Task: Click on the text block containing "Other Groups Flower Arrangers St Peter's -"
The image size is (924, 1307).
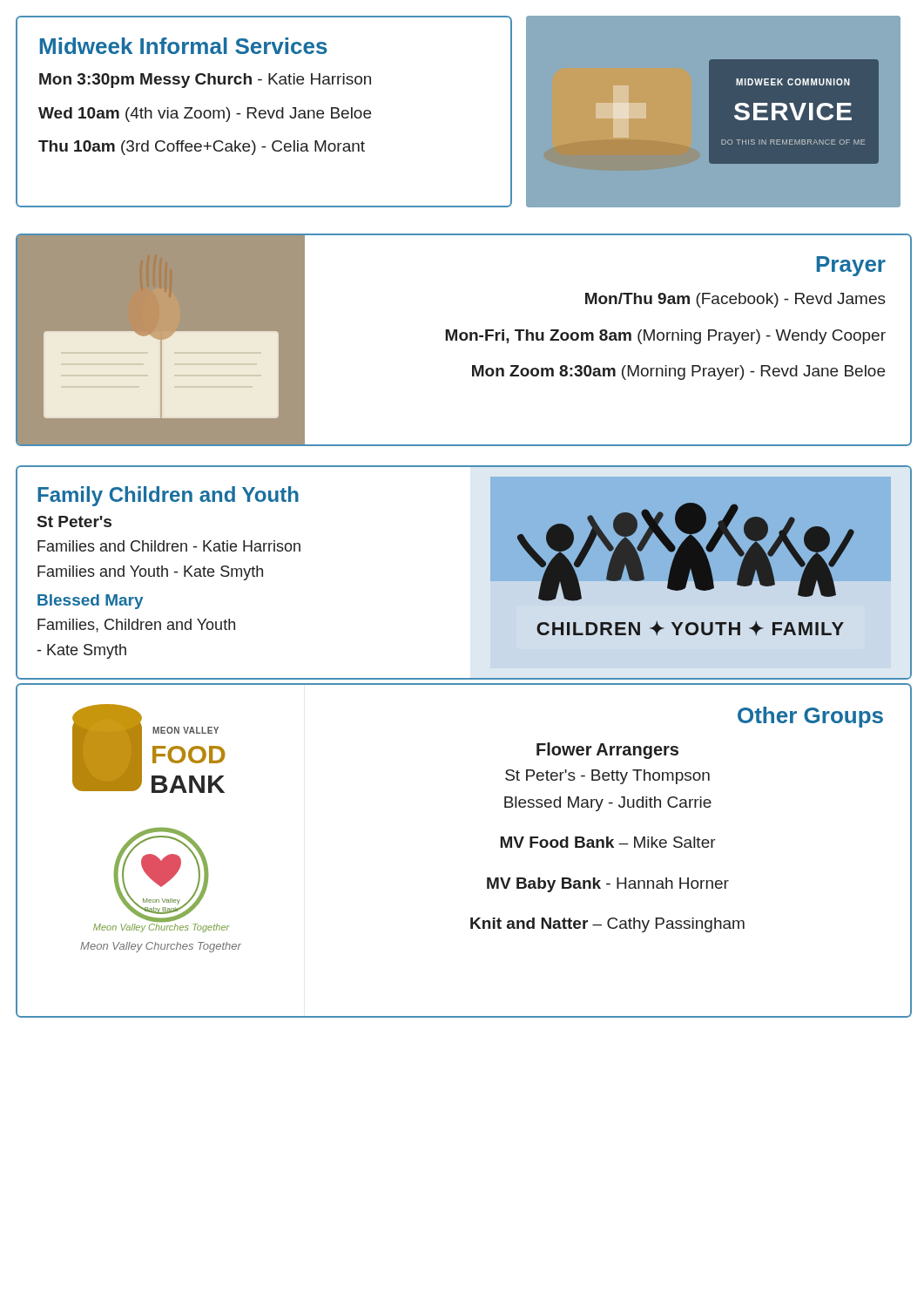Action: tap(810, 717)
